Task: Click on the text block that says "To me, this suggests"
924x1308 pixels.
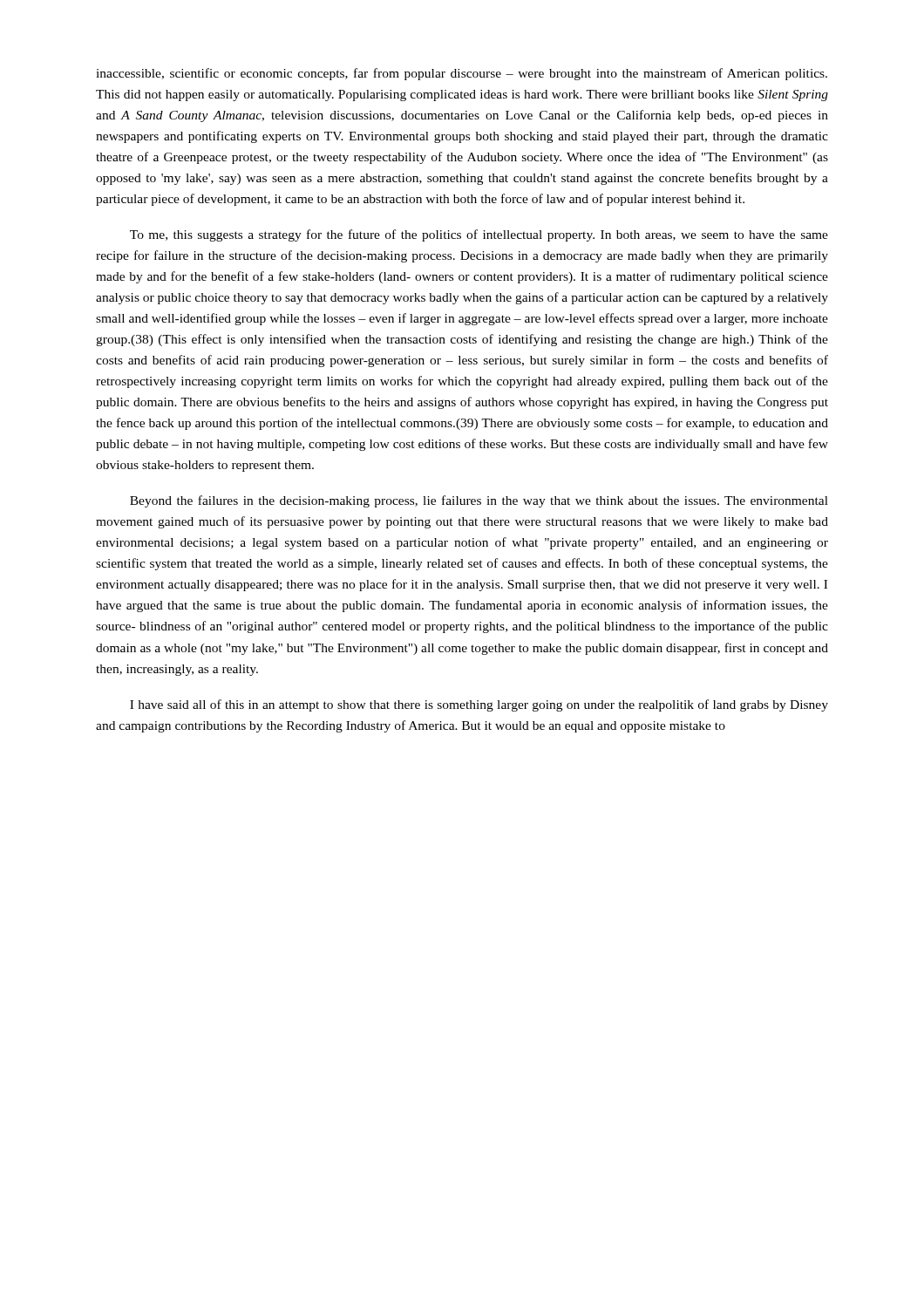Action: point(462,349)
